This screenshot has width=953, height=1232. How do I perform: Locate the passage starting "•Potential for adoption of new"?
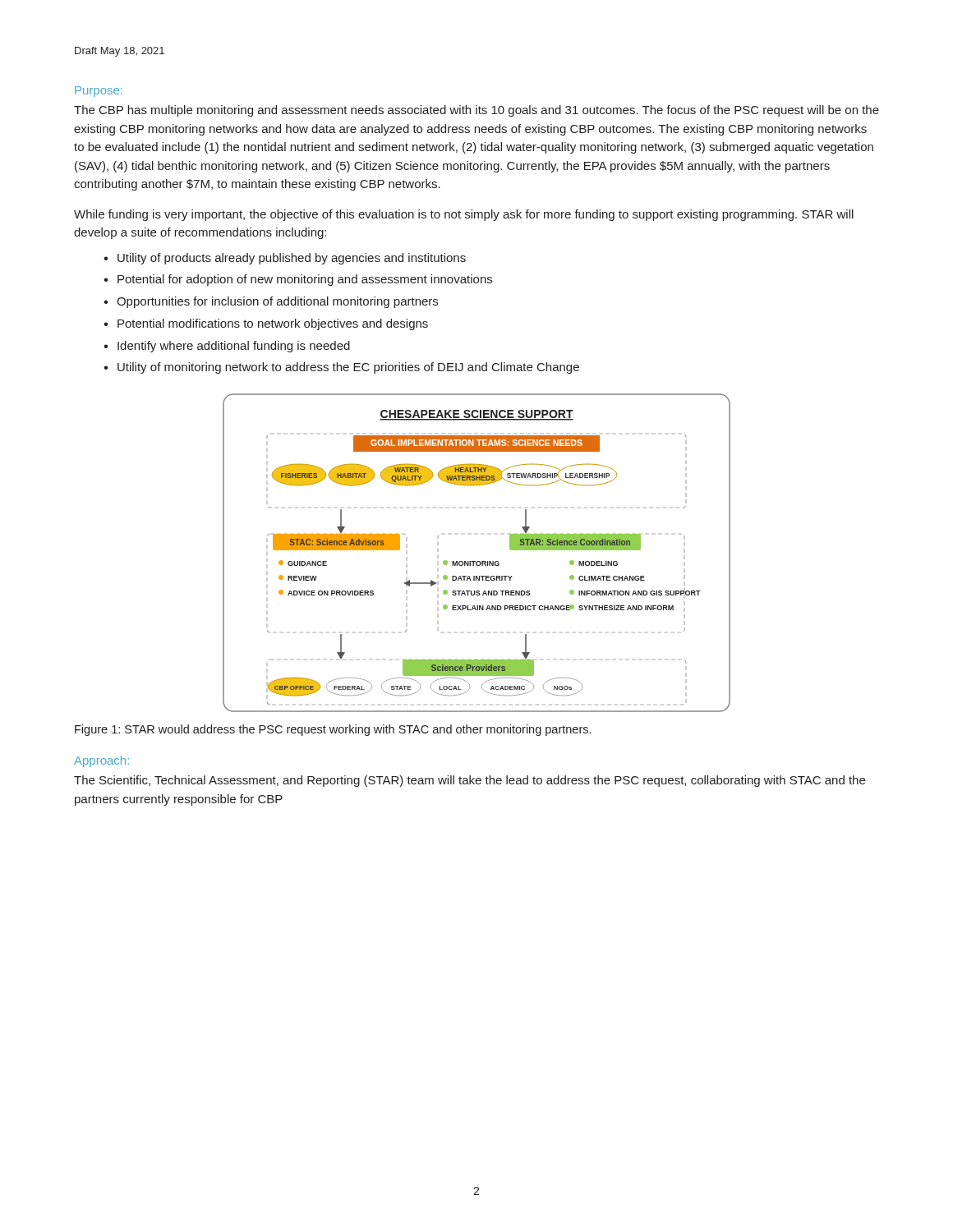[x=298, y=280]
